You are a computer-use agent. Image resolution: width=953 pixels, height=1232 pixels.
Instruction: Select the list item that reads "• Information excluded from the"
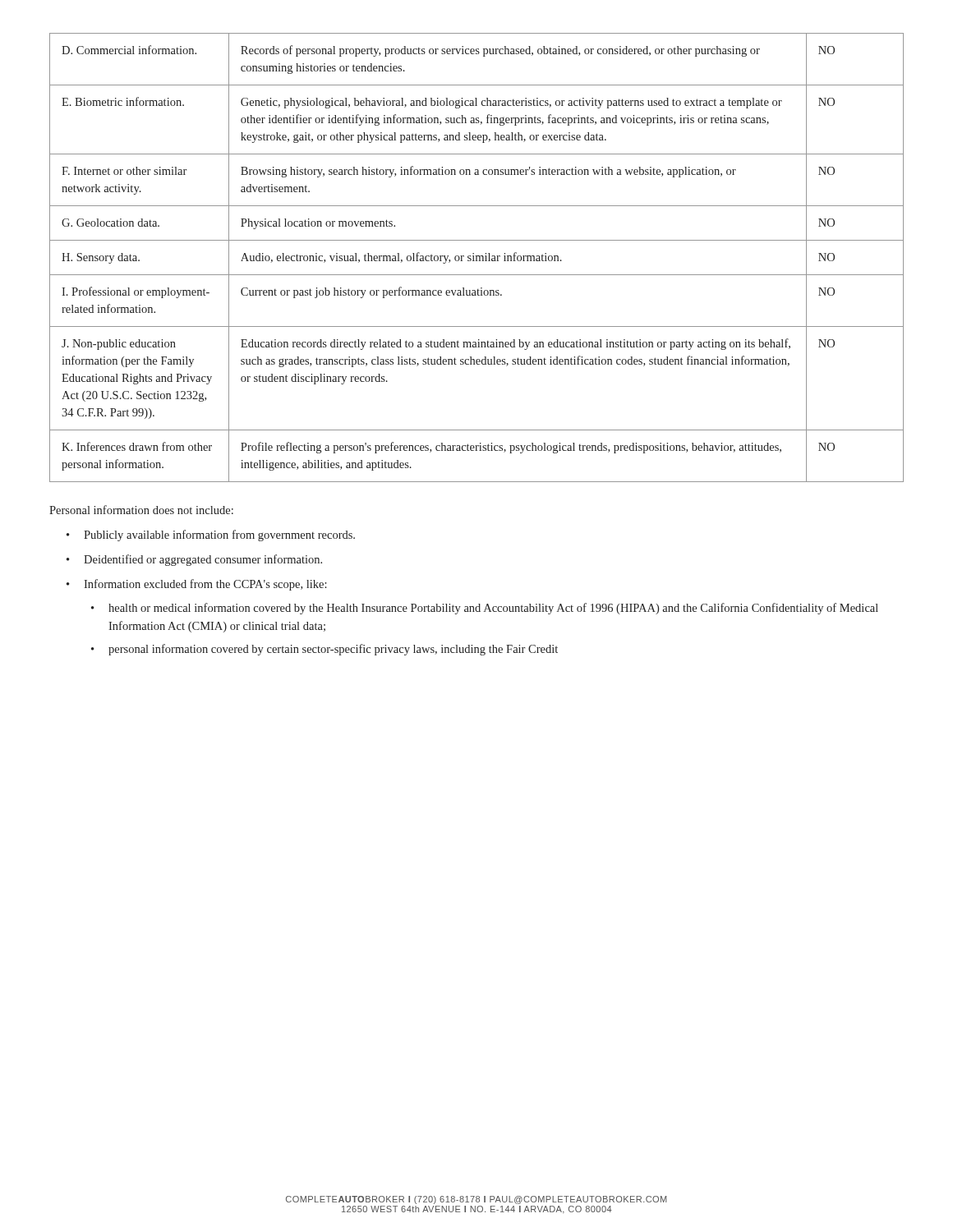click(x=197, y=585)
